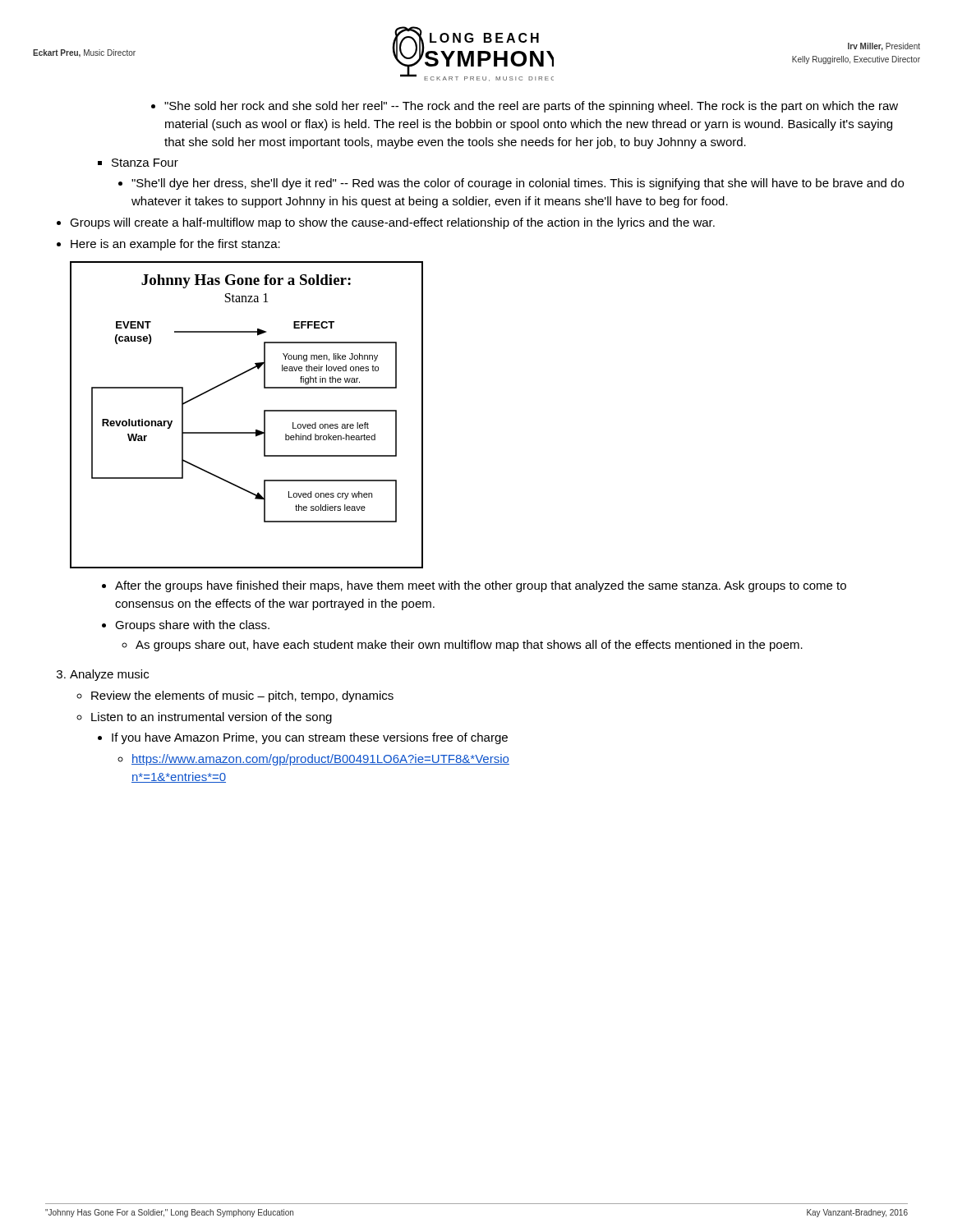Locate the text starting "As groups share"
This screenshot has height=1232, width=953.
469,645
